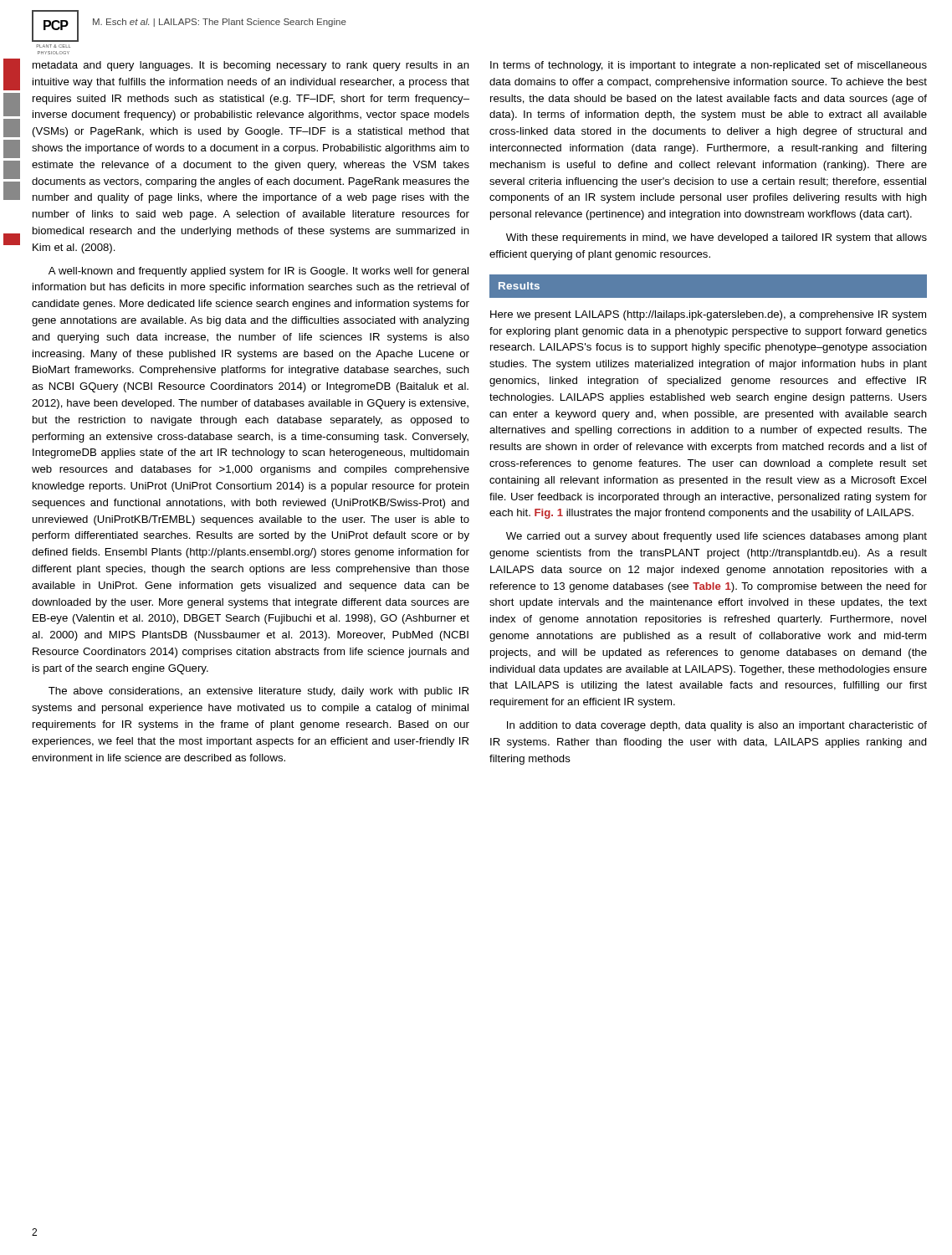The image size is (952, 1255).
Task: Locate the text block that reads "We carried out a"
Action: click(708, 619)
